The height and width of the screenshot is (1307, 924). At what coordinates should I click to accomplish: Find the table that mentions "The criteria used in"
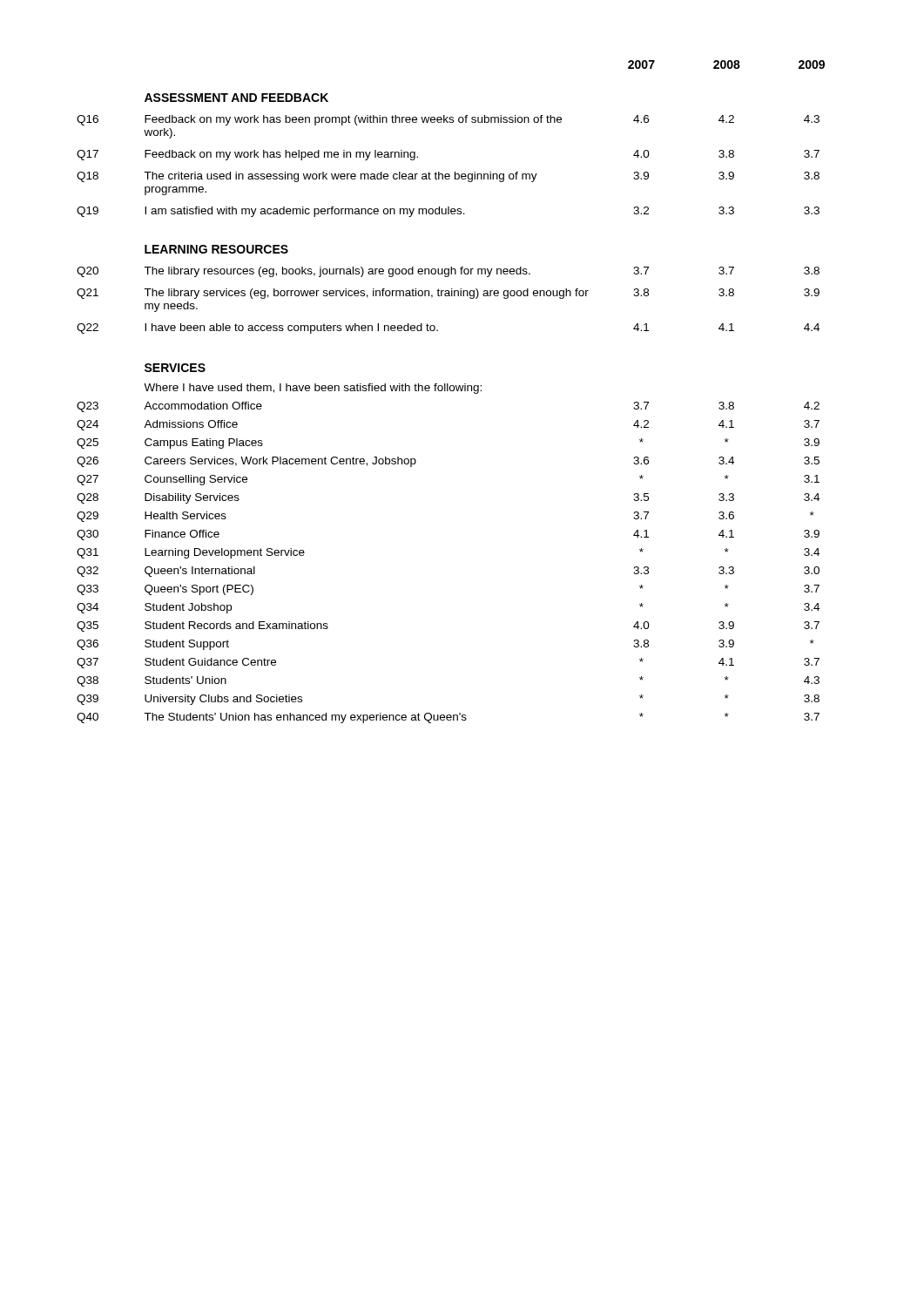point(462,389)
